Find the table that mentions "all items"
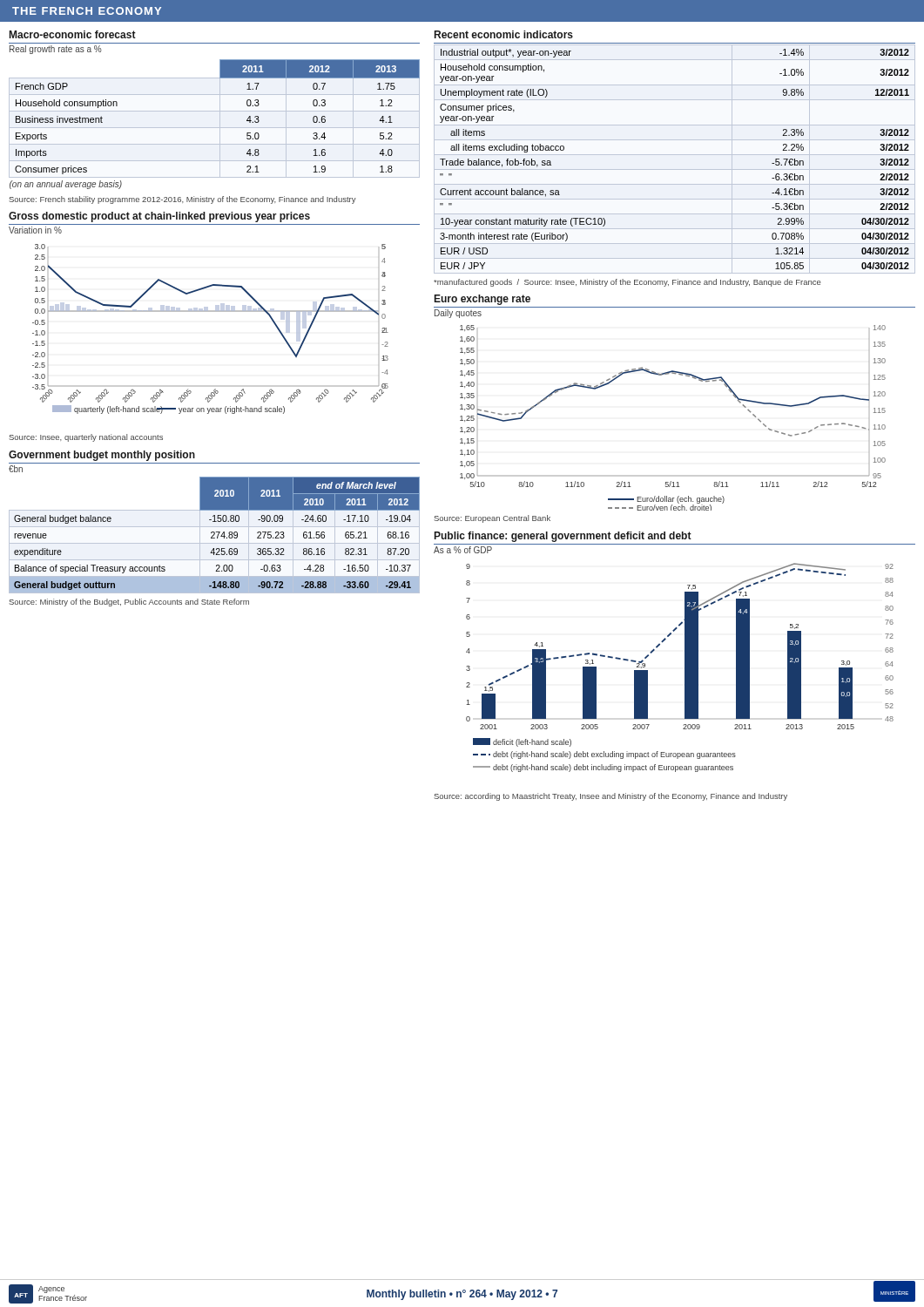 click(x=675, y=159)
